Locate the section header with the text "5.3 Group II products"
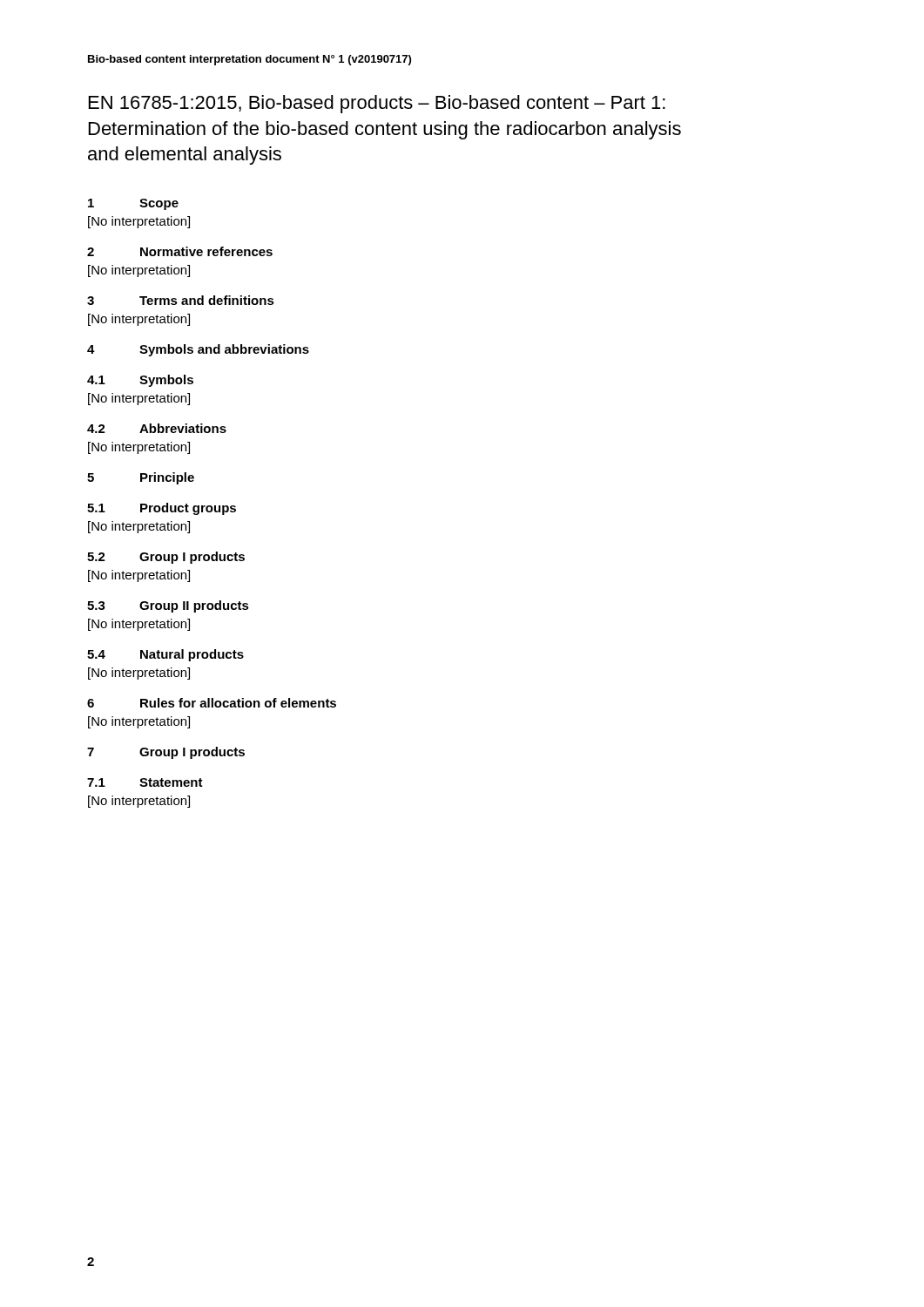This screenshot has height=1307, width=924. pos(168,605)
